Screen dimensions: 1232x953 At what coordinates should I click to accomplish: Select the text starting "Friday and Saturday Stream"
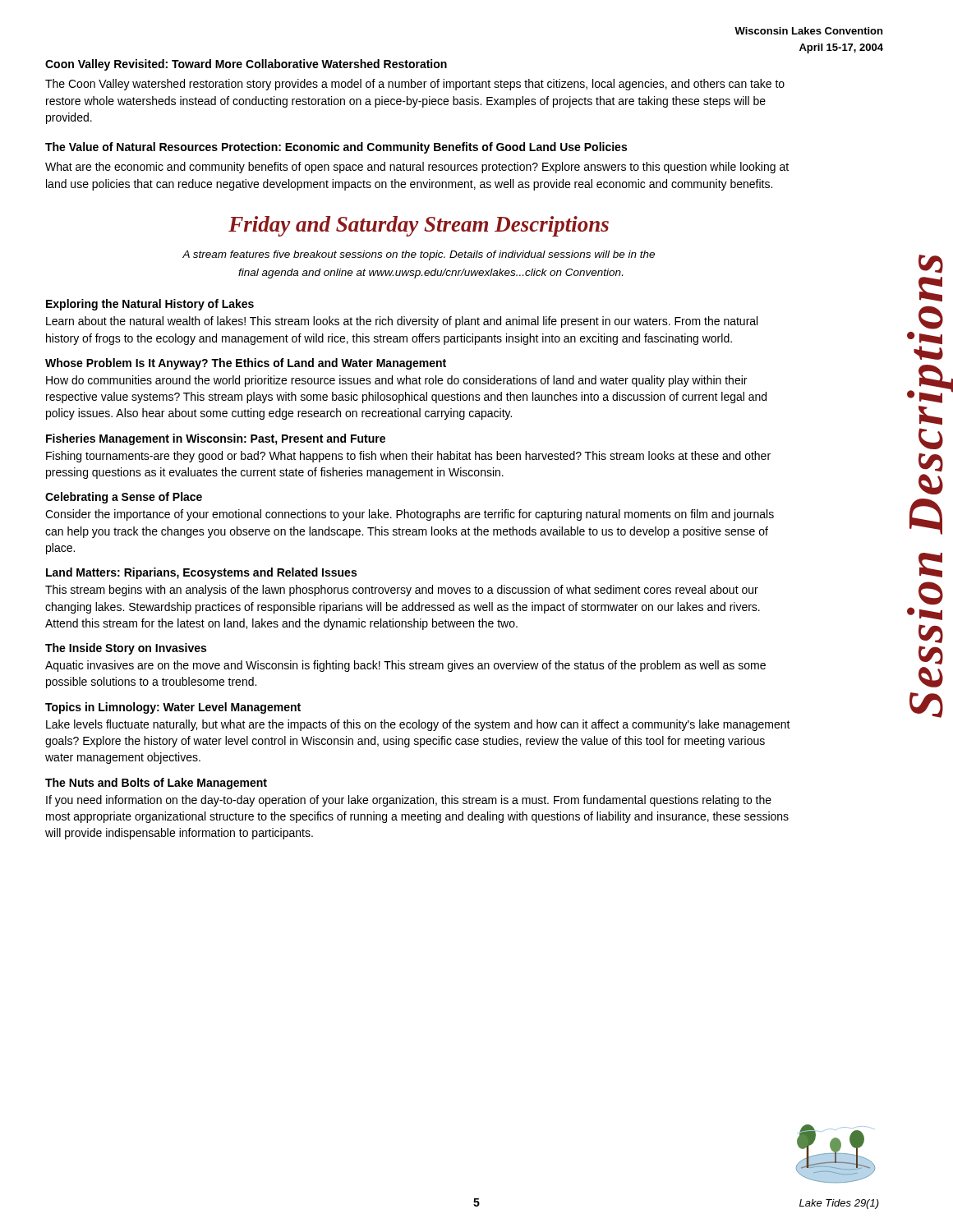pos(419,224)
